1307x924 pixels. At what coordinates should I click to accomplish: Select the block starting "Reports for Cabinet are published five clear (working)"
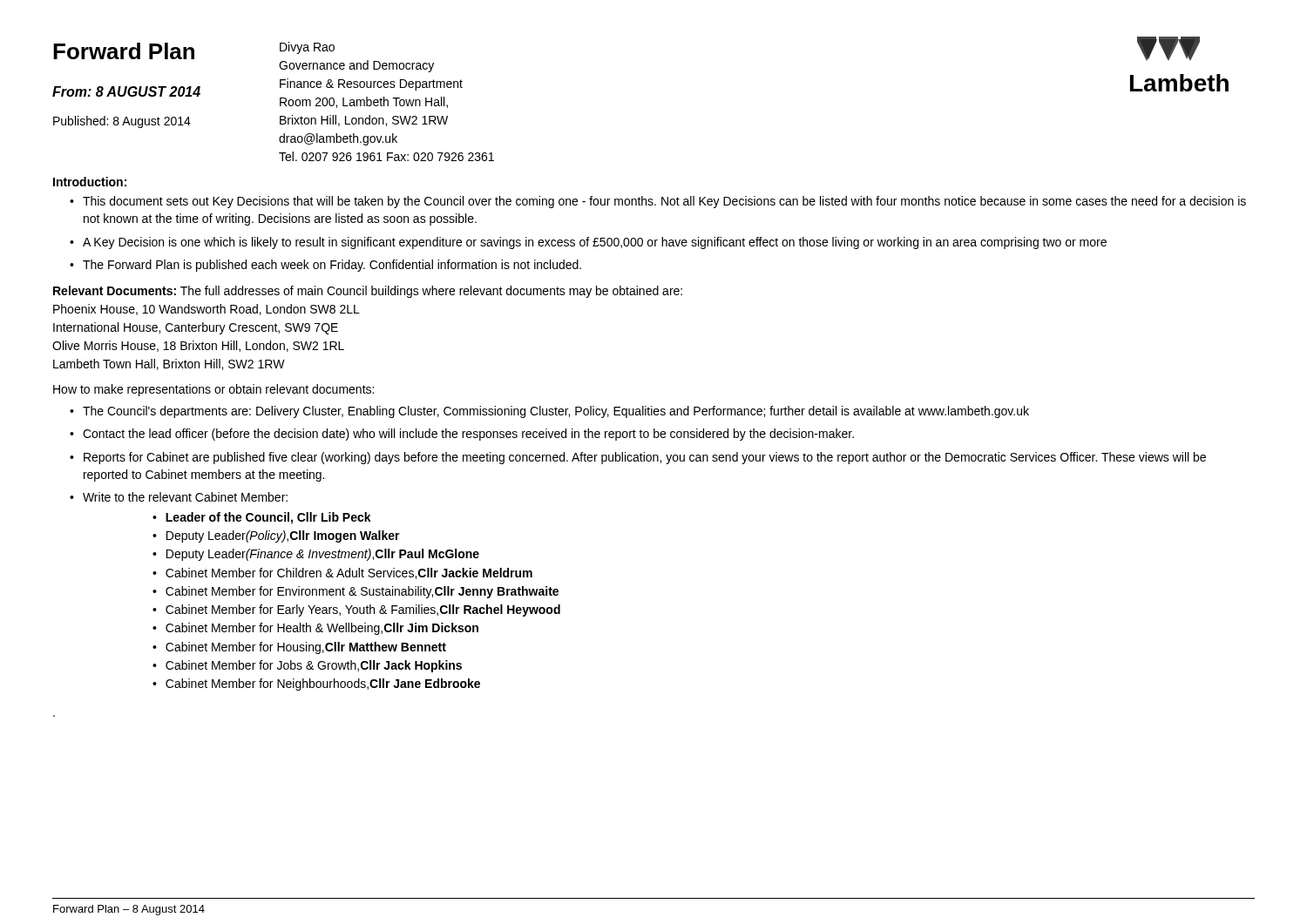(x=669, y=466)
